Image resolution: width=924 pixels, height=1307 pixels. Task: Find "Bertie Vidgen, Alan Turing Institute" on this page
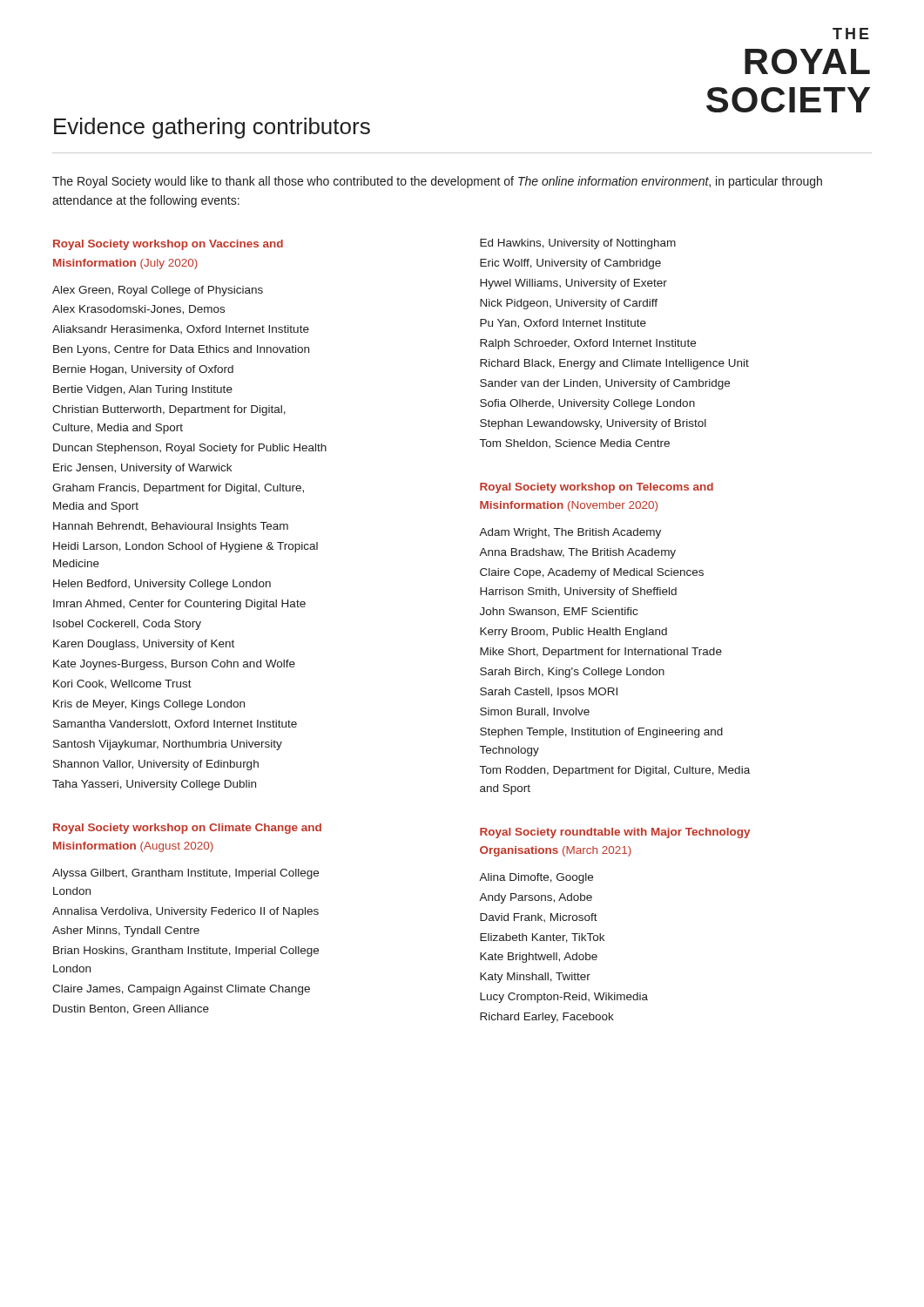pyautogui.click(x=142, y=389)
